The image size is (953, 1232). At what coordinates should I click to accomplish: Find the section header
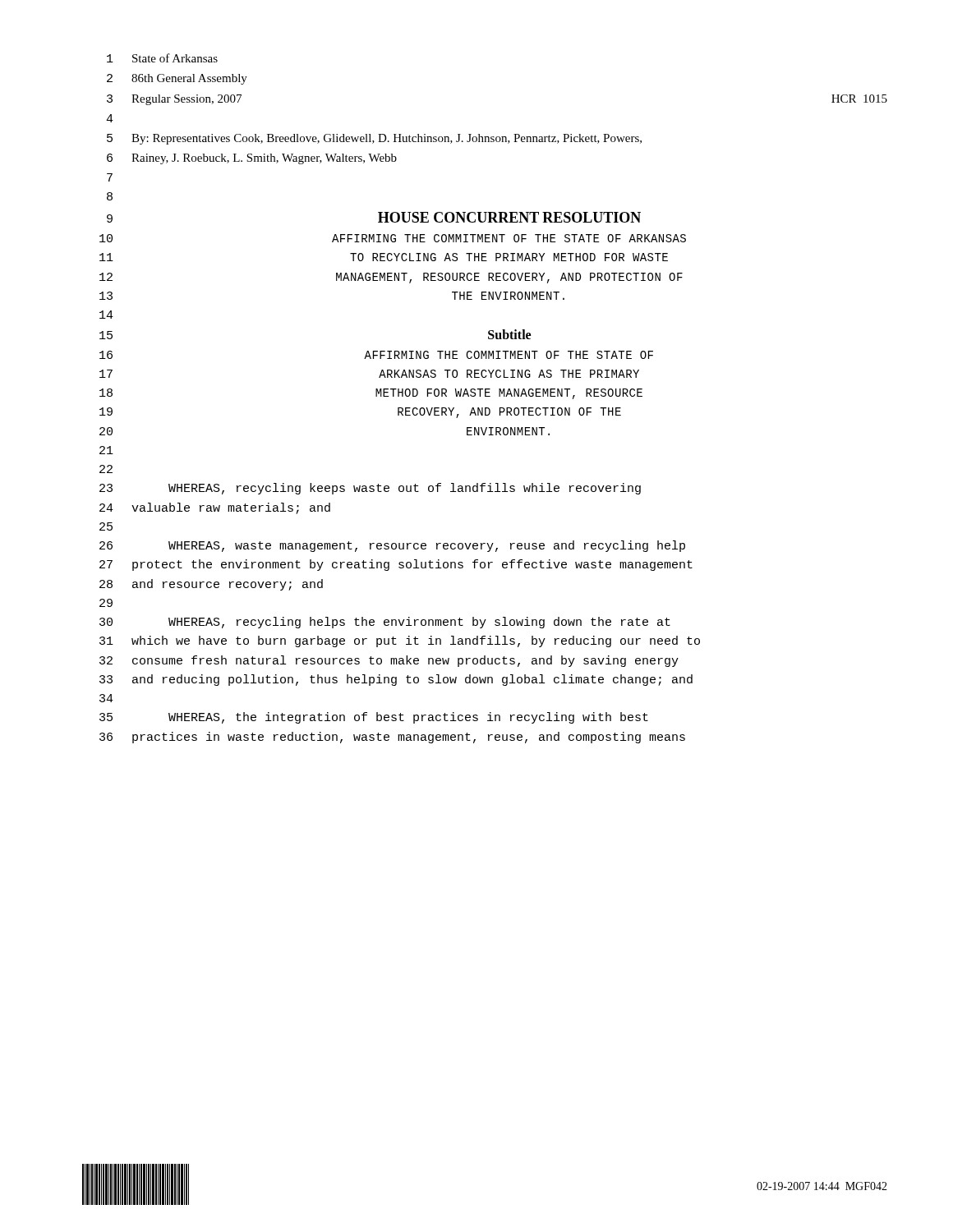pos(485,336)
